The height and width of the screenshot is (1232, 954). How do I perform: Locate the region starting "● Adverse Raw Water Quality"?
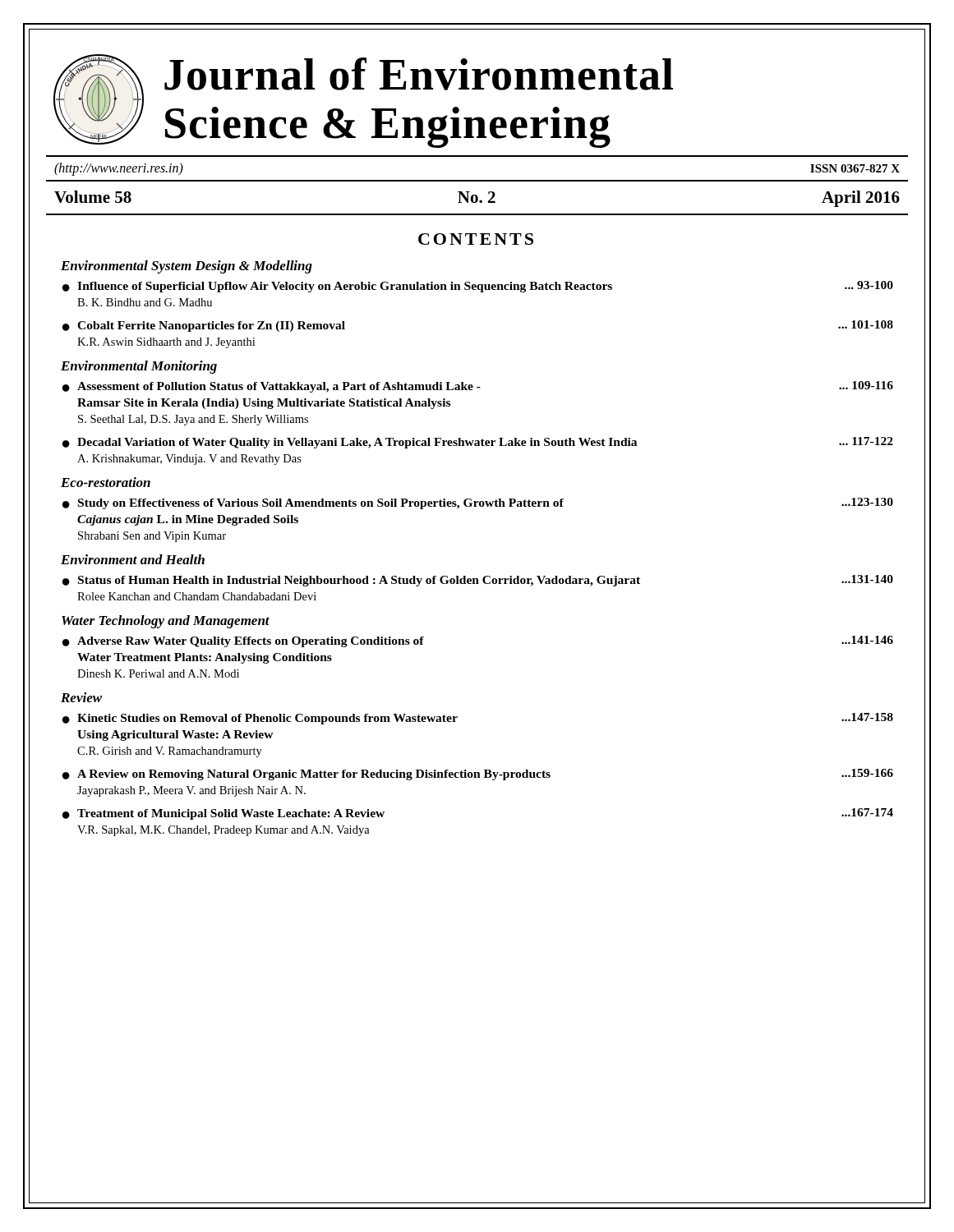[253, 641]
